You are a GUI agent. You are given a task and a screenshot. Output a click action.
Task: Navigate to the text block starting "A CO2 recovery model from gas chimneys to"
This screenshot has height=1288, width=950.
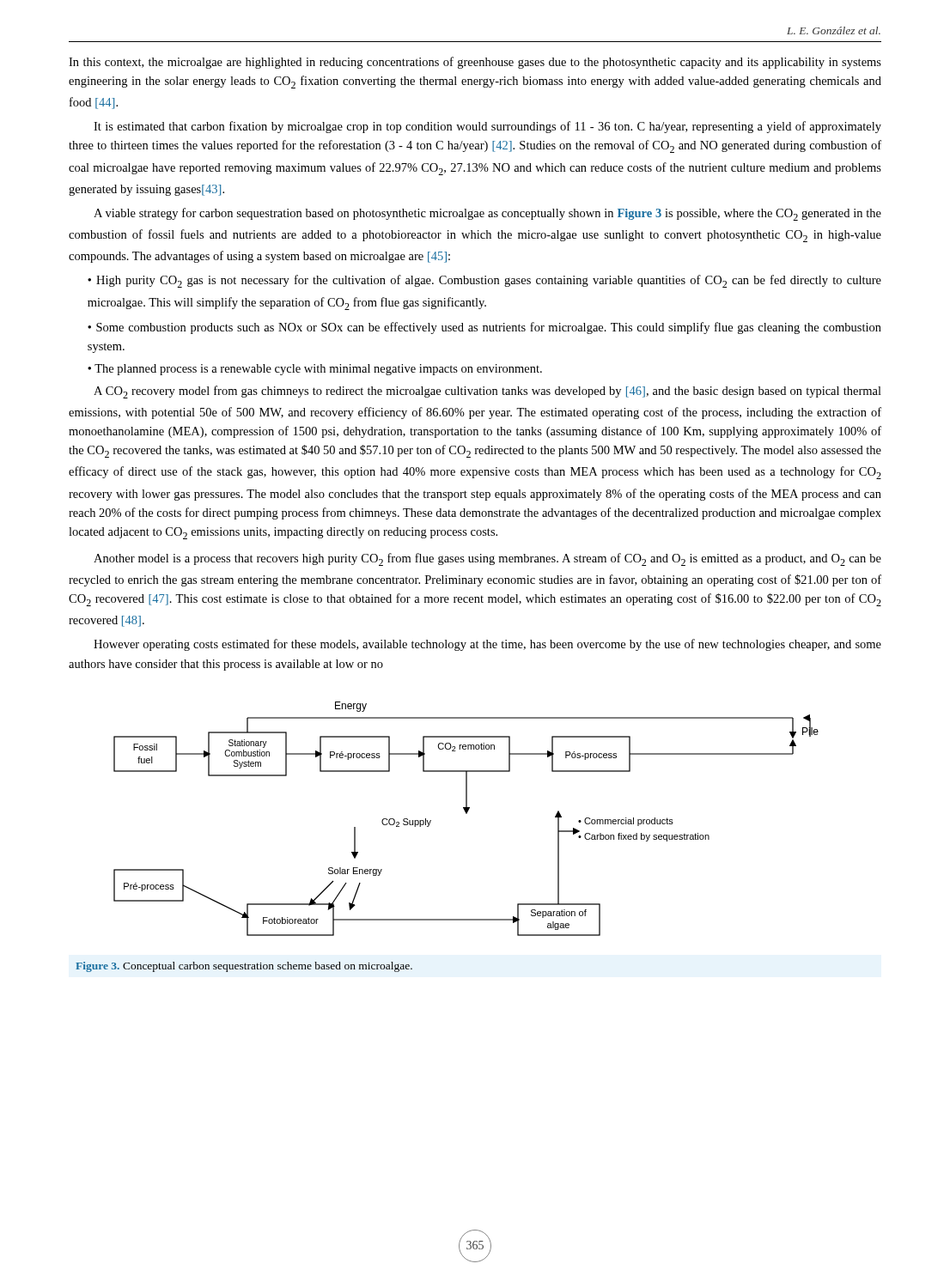475,462
